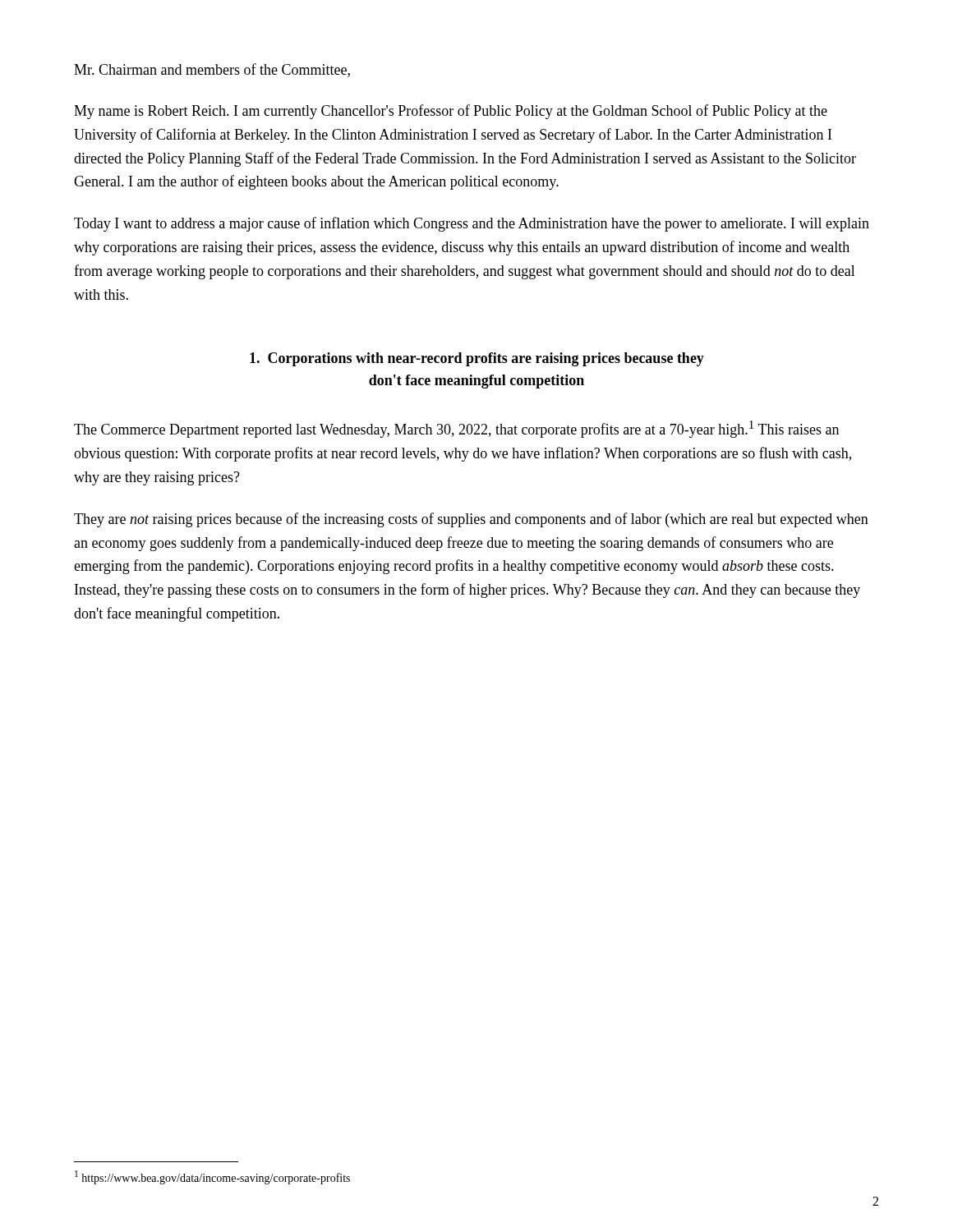Locate the block of text that opens with "The Commerce Department reported last Wednesday, March"

(x=463, y=452)
